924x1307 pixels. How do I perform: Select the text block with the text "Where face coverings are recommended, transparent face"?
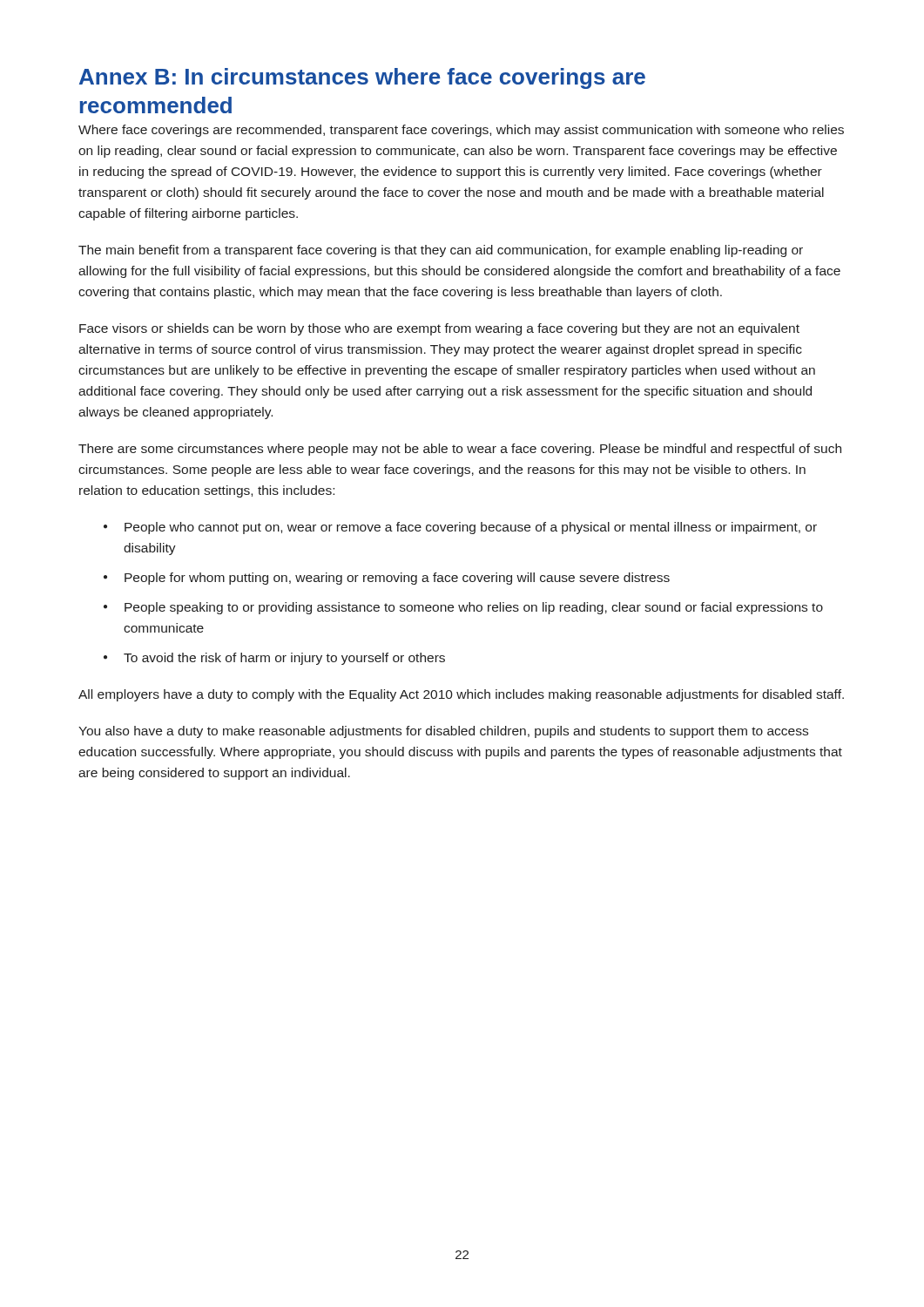[x=461, y=171]
